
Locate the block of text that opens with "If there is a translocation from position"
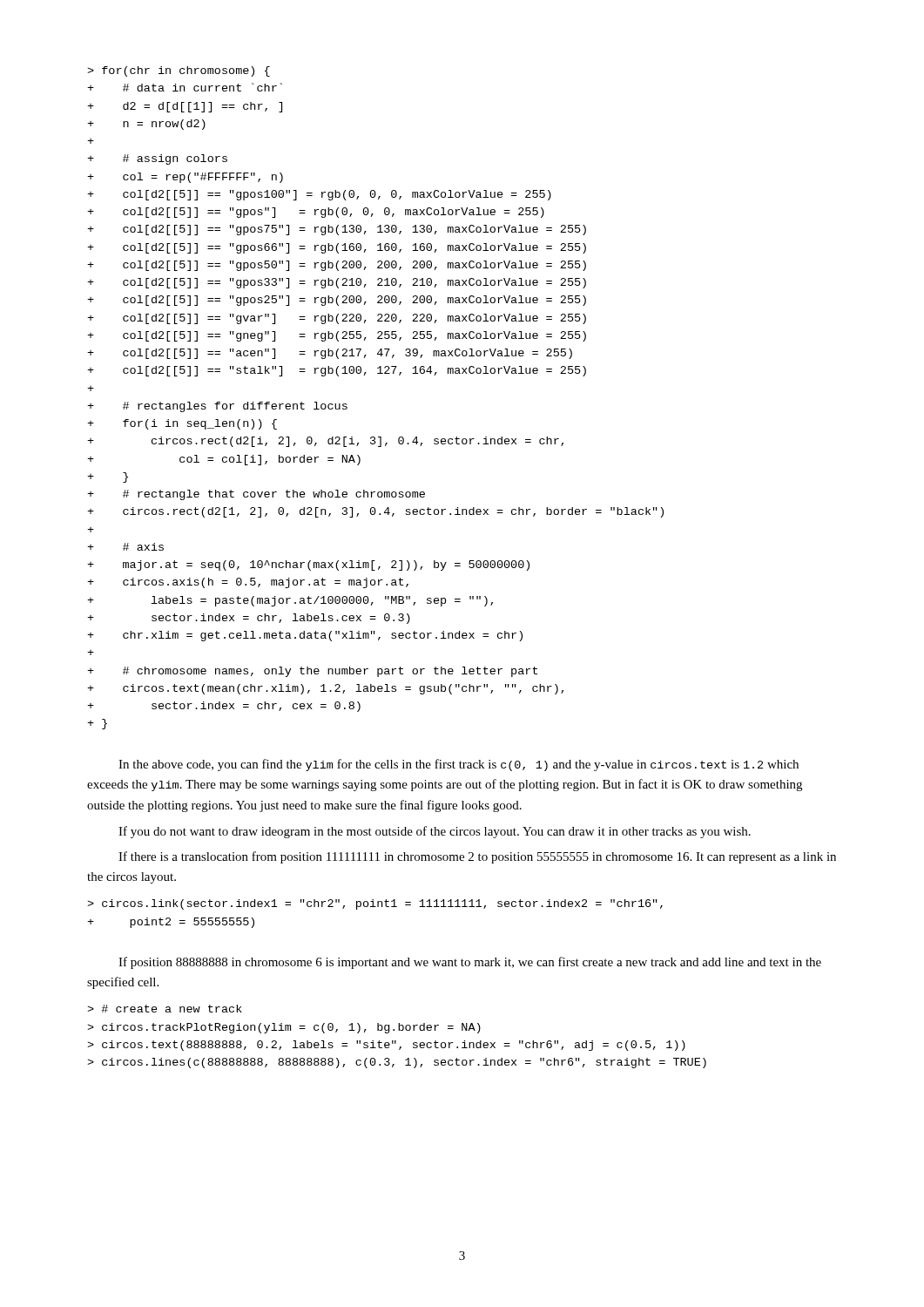click(462, 867)
